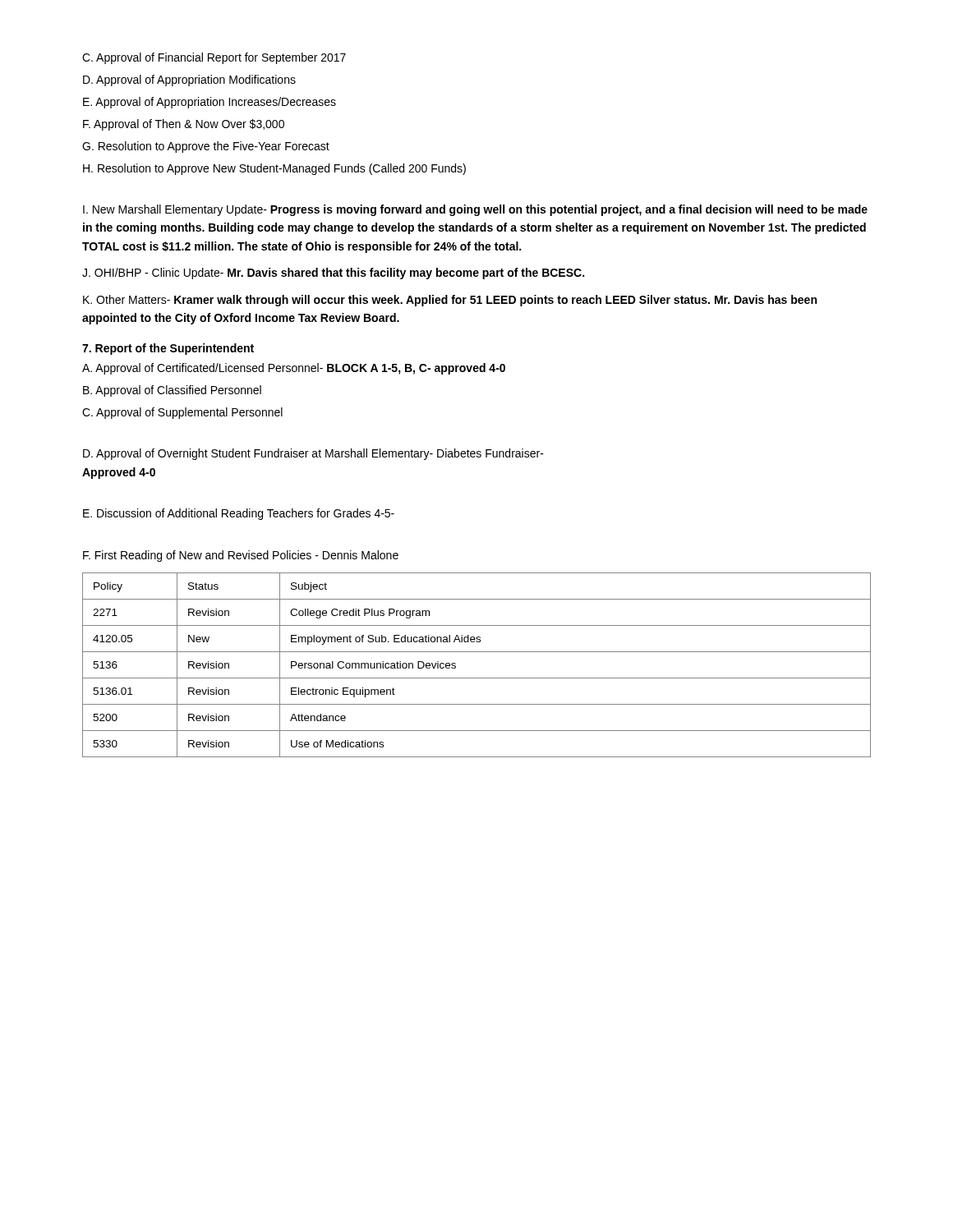Find "C. Approval of Supplemental Personnel" on this page
Viewport: 953px width, 1232px height.
click(x=183, y=413)
